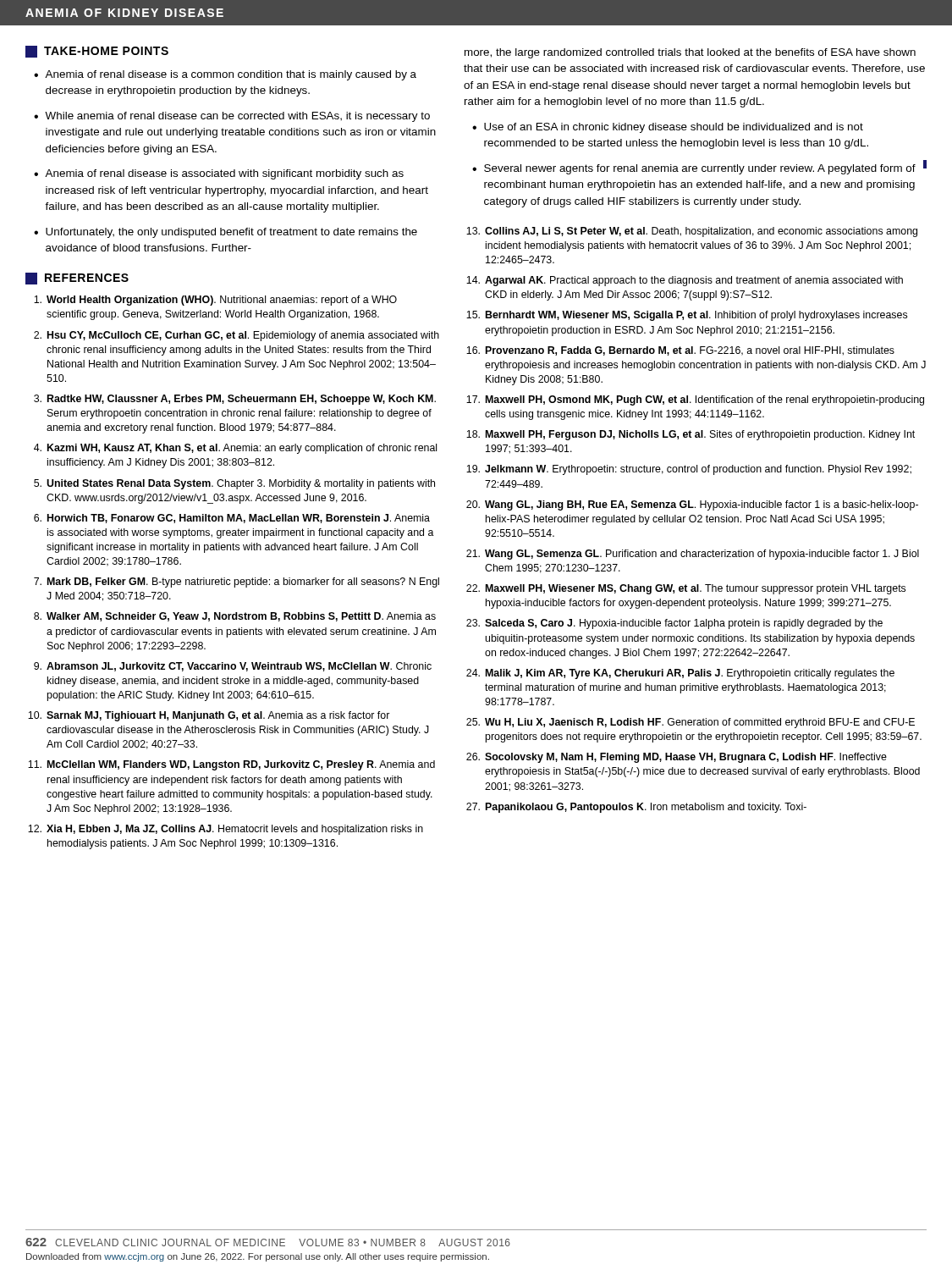The image size is (952, 1270).
Task: Click on the text block that reads "more, the large randomized controlled trials that looked"
Action: 694,77
